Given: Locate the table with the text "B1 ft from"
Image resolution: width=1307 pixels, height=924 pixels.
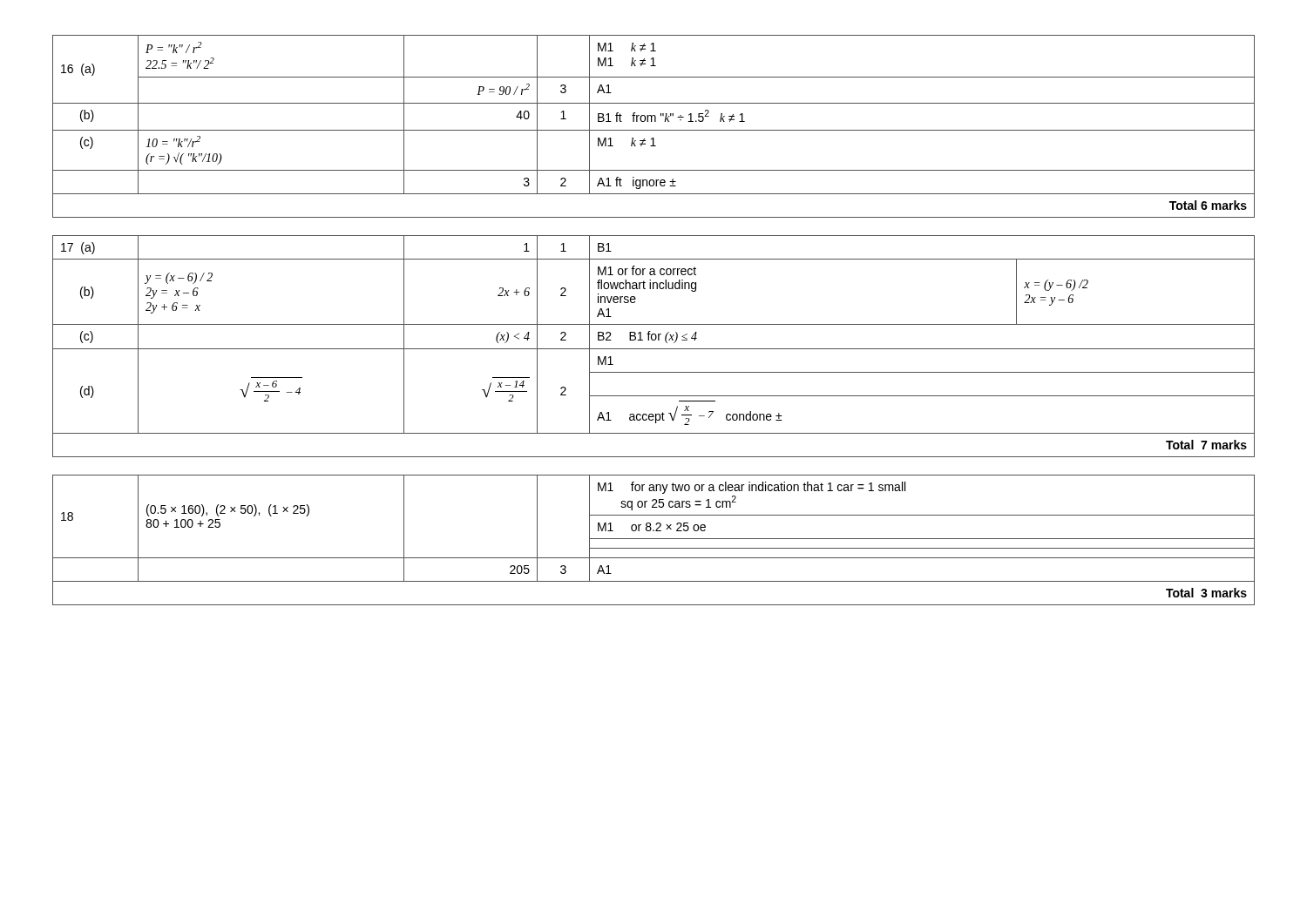Looking at the screenshot, I should coord(654,126).
